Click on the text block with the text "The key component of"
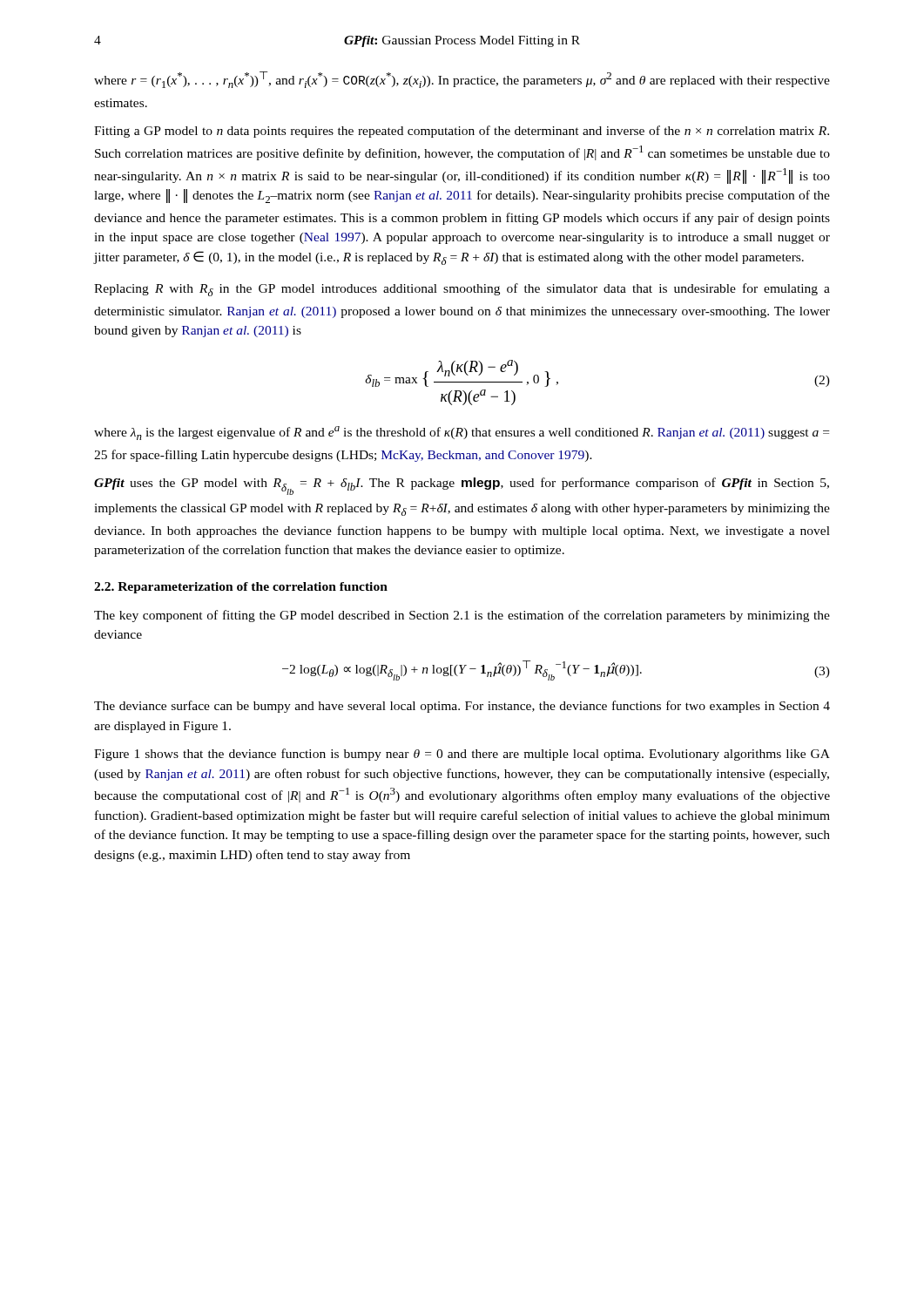Viewport: 924px width, 1307px height. (x=462, y=625)
